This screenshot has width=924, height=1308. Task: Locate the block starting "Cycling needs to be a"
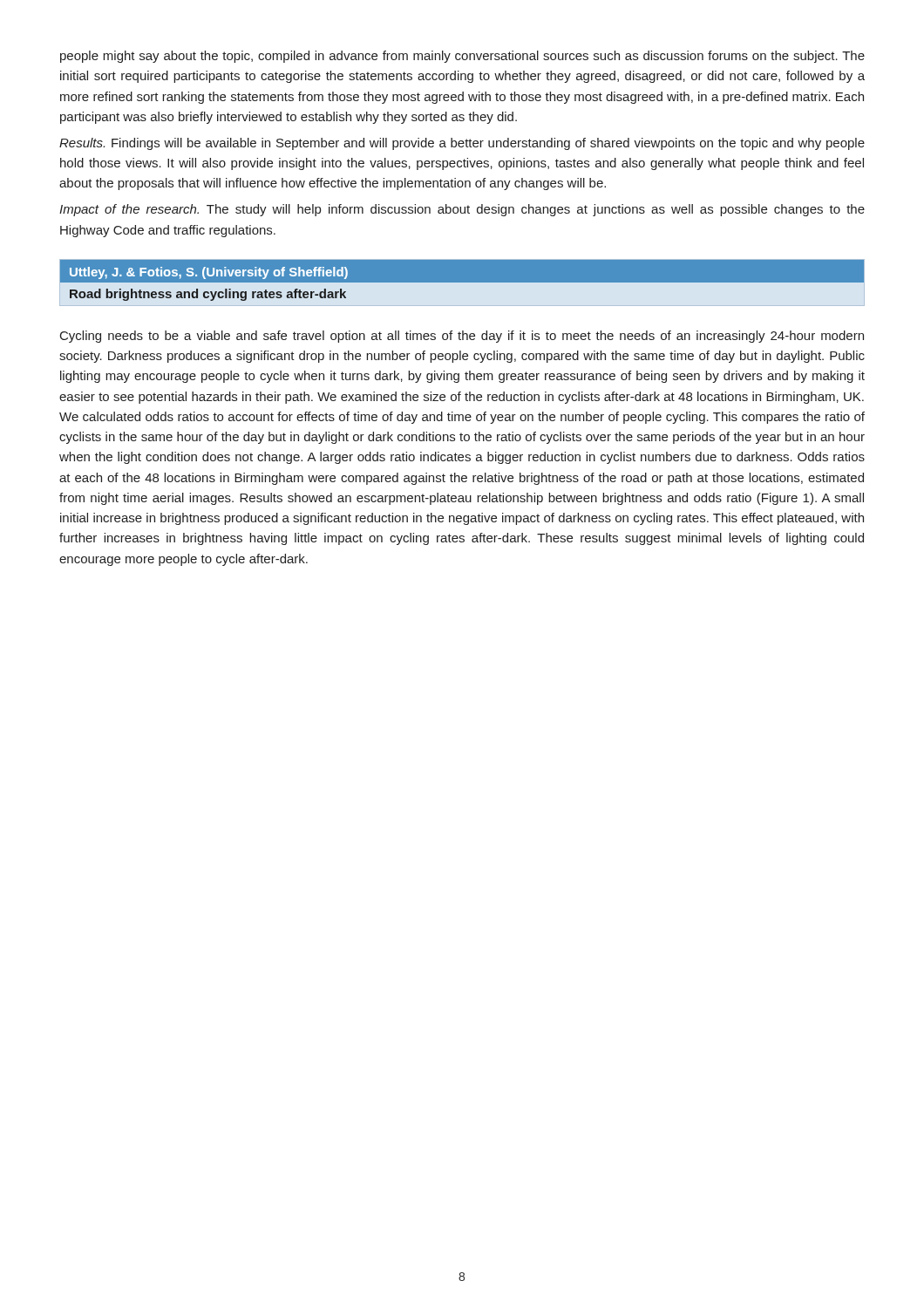[462, 447]
